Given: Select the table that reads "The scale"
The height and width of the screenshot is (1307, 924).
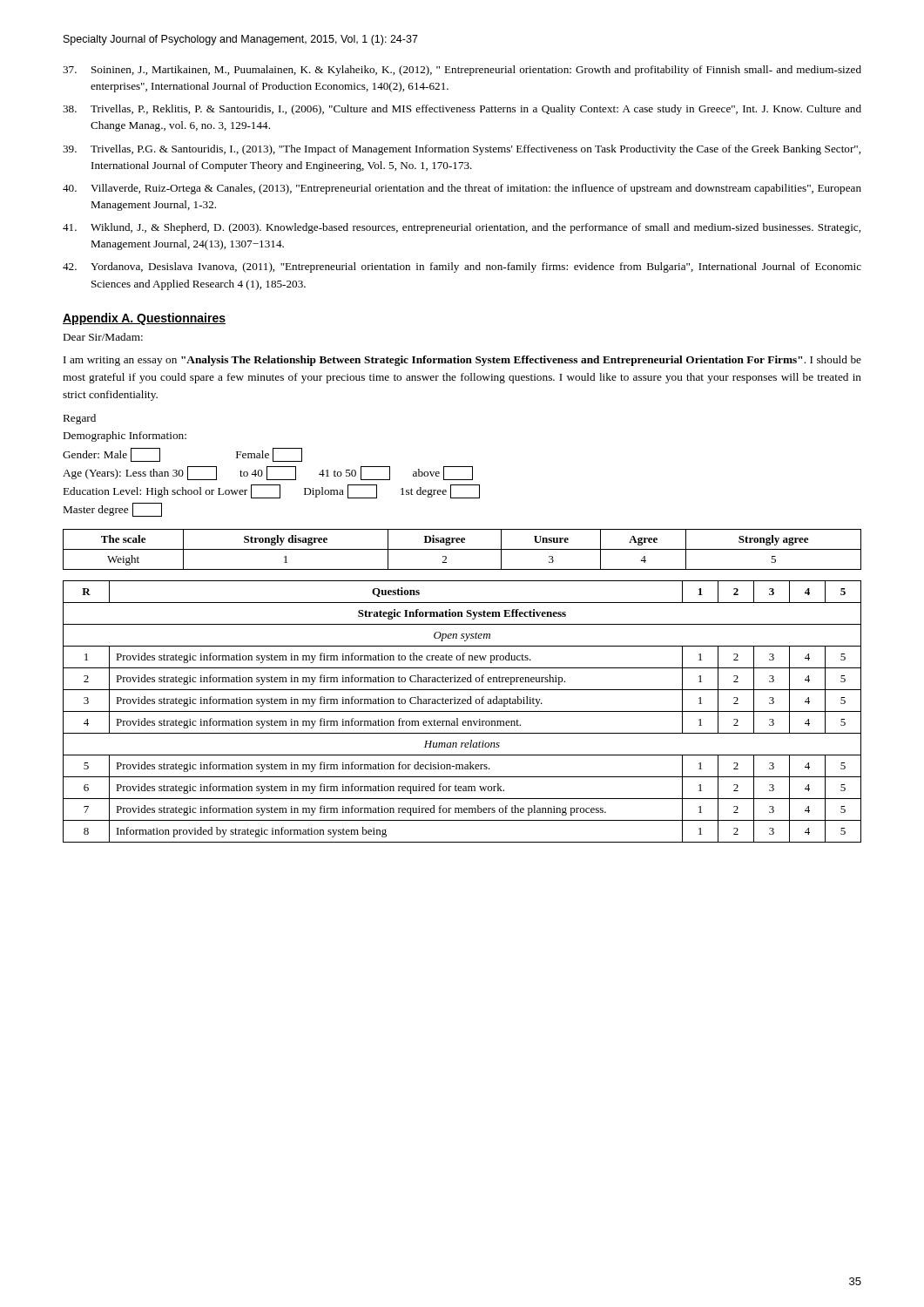Looking at the screenshot, I should [462, 550].
